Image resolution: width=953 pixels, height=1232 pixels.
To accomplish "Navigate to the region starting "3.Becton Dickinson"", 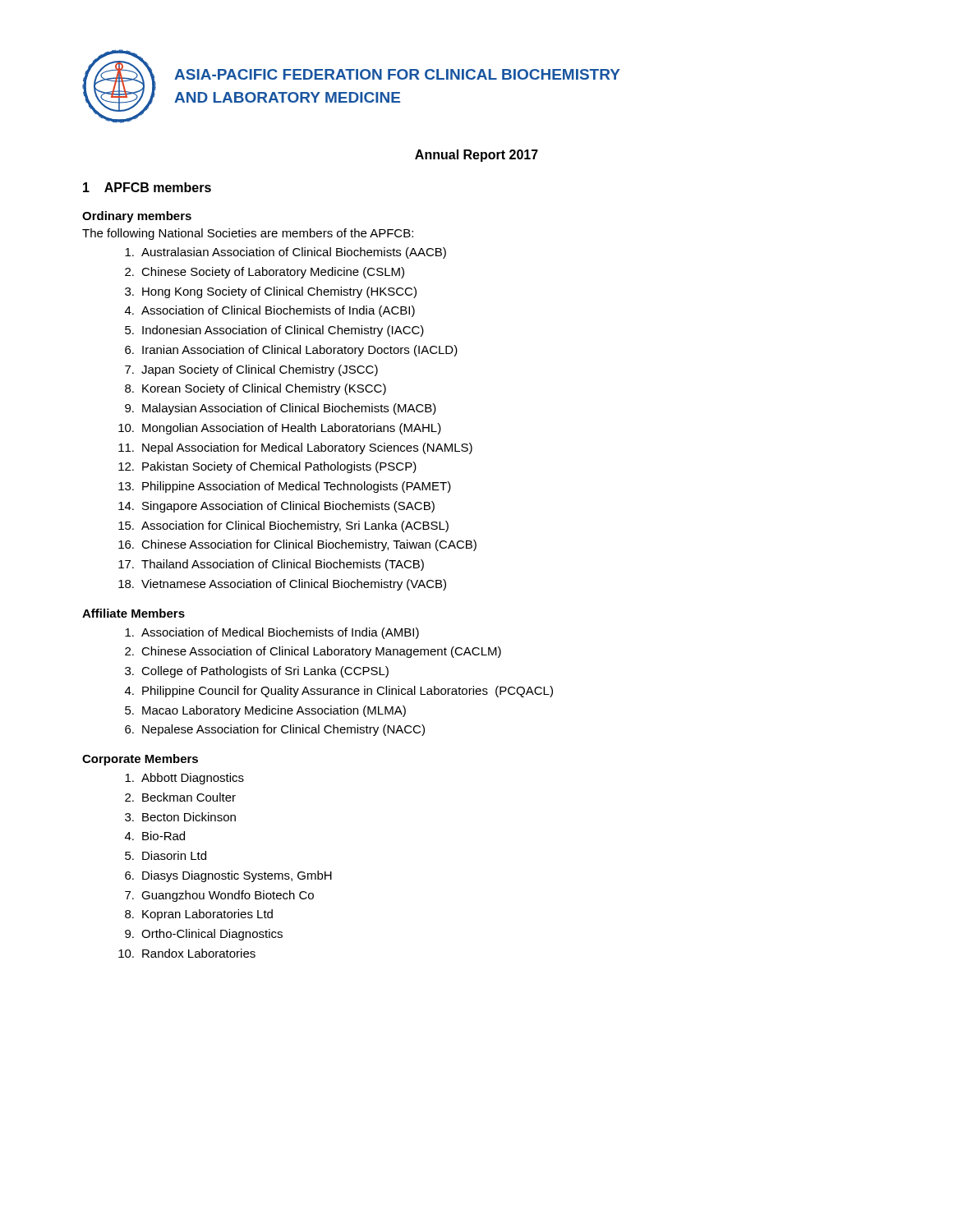I will (x=180, y=817).
